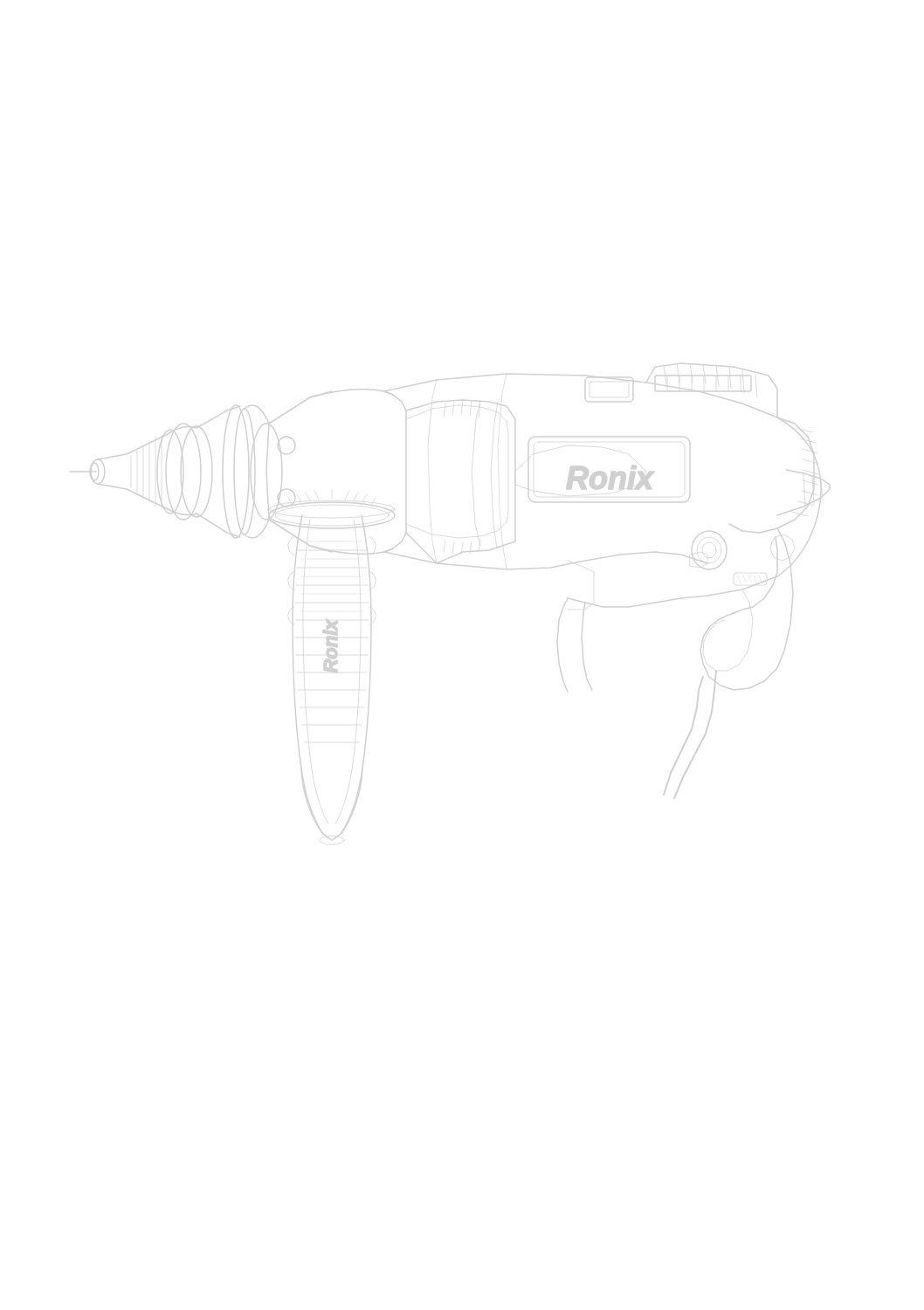
Task: Find the illustration
Action: tap(463, 568)
